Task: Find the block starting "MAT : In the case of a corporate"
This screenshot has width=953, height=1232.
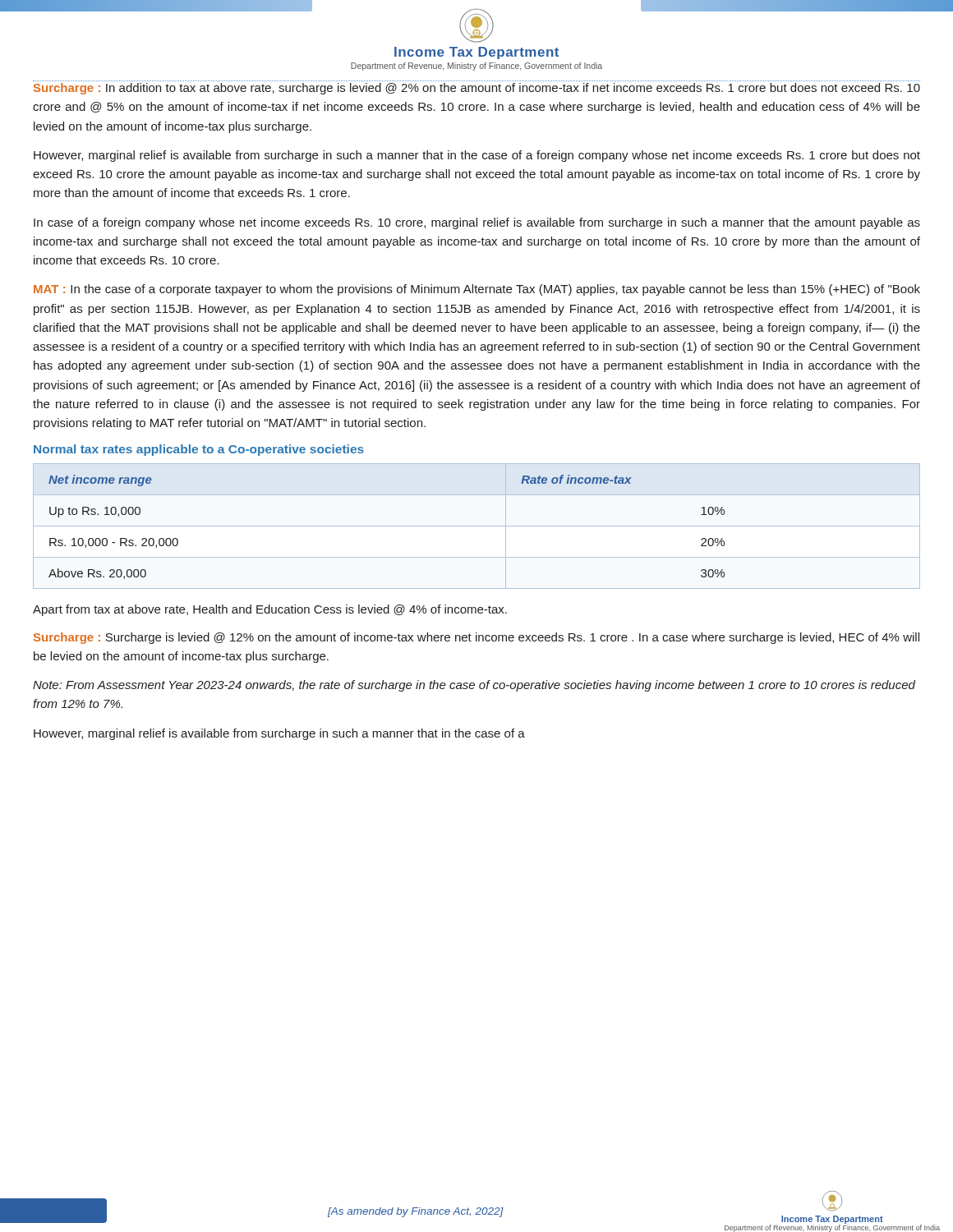Action: point(476,356)
